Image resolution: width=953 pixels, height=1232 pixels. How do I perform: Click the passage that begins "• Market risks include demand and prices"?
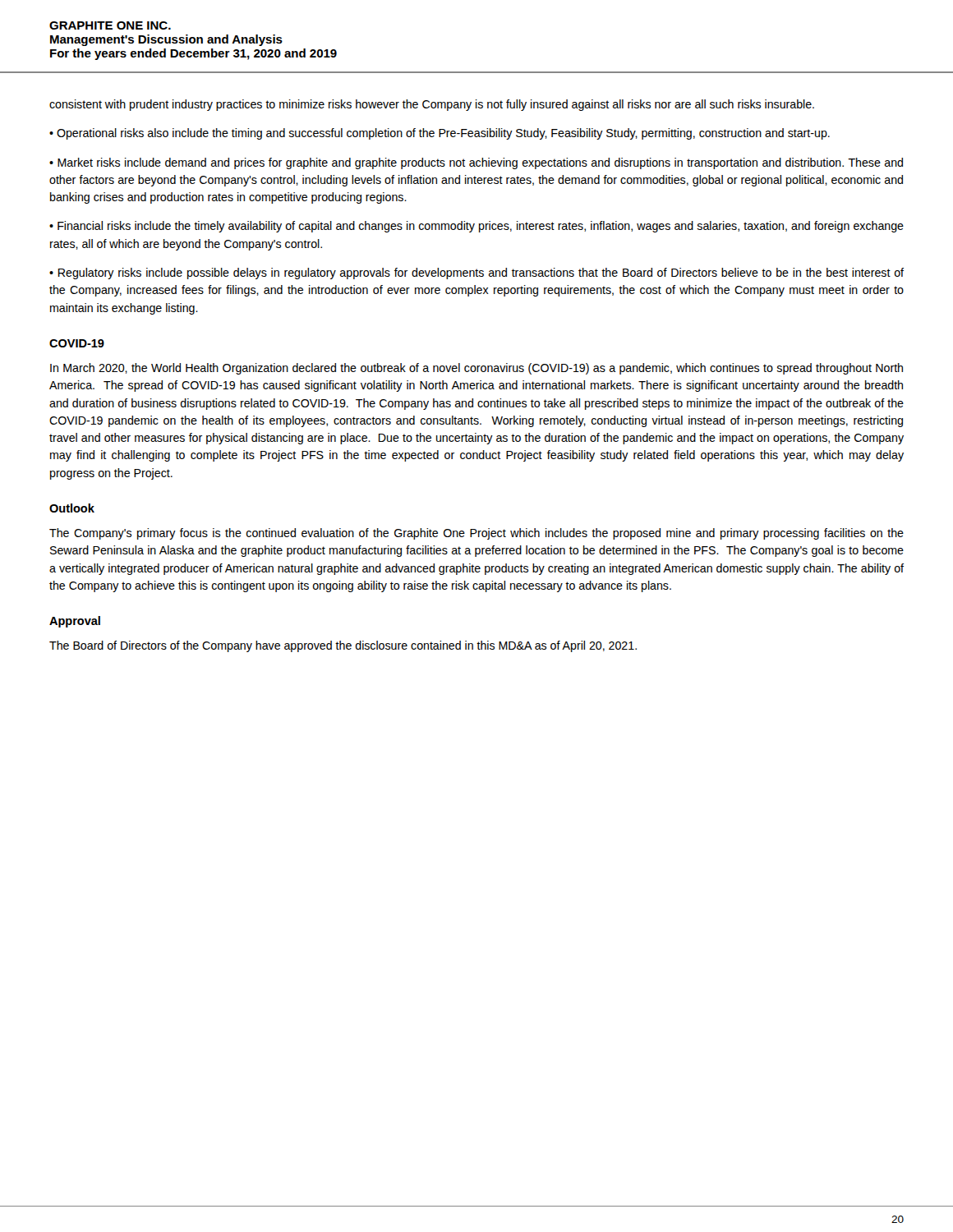[476, 180]
